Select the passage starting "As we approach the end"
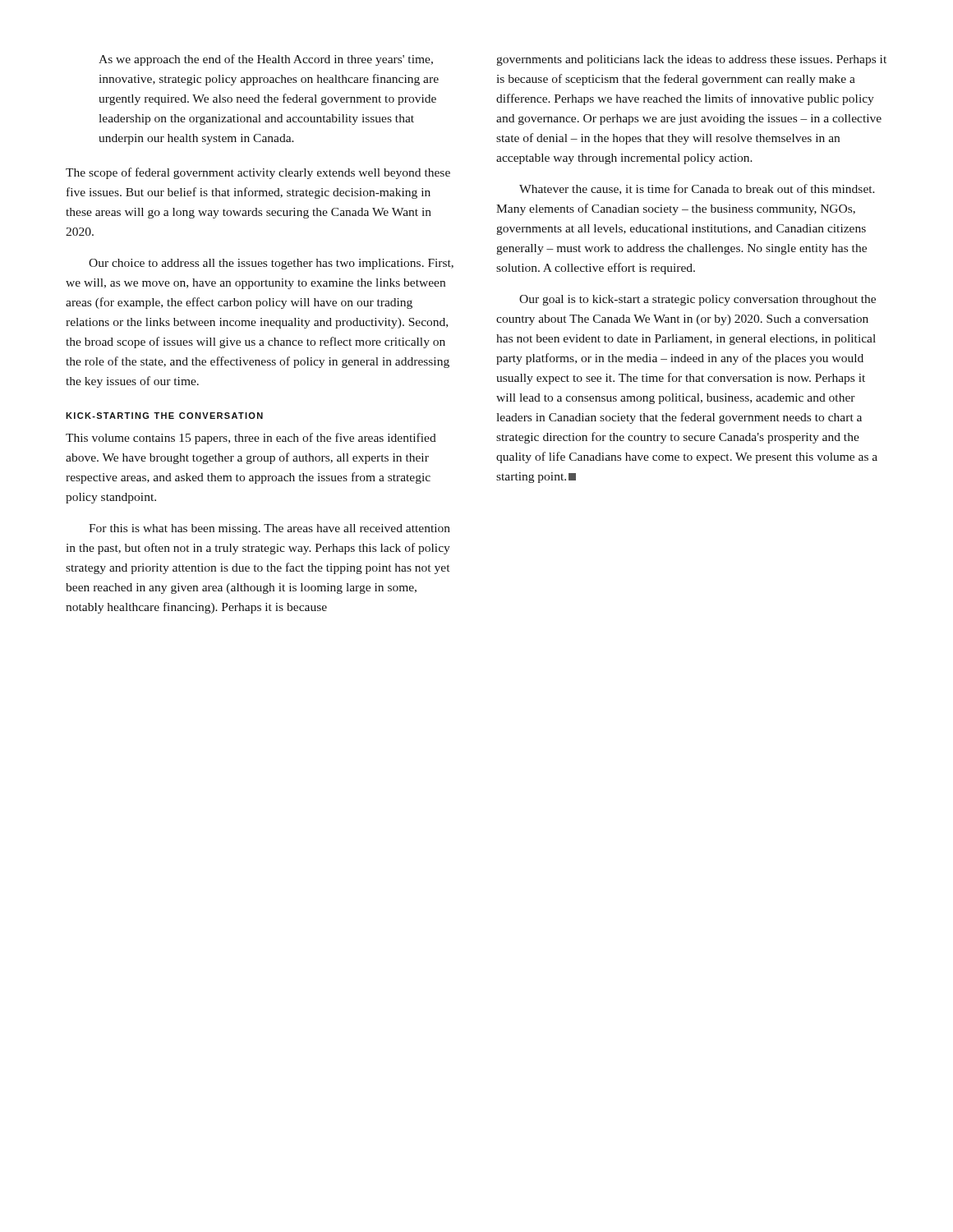 274,99
